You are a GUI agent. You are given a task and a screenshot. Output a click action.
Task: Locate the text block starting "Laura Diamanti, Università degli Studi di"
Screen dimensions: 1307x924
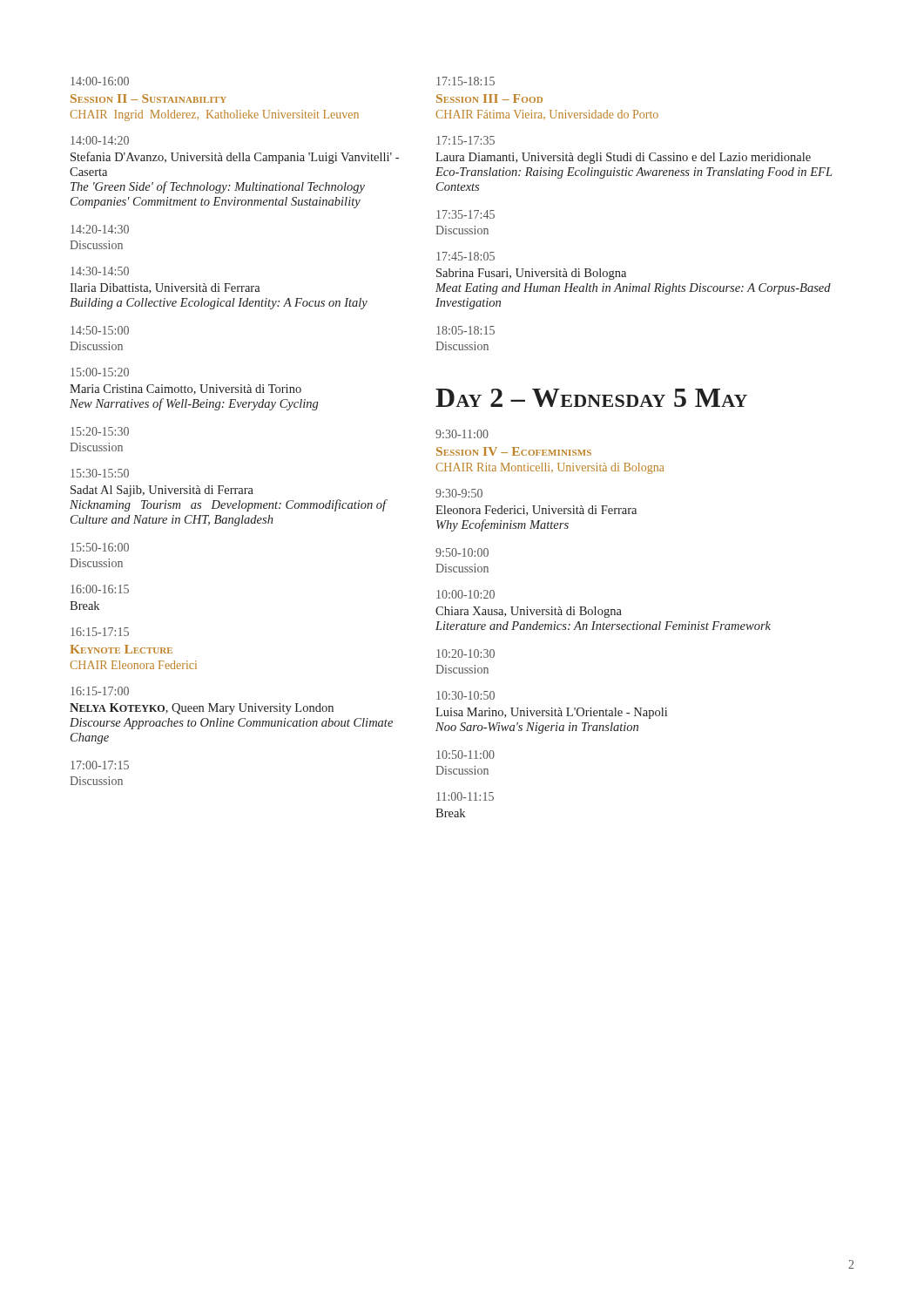pyautogui.click(x=634, y=172)
